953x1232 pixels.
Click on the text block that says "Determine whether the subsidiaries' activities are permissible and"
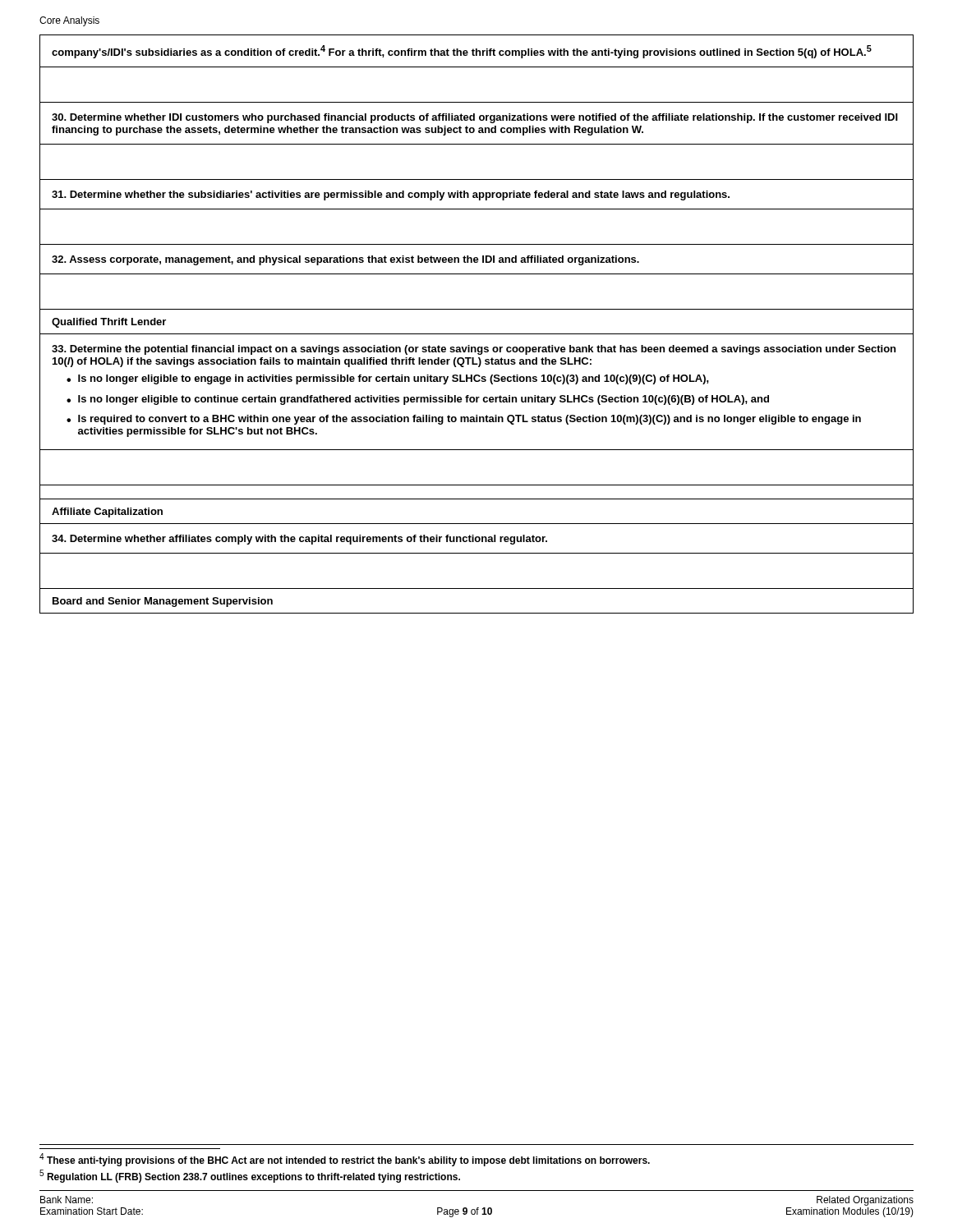point(391,195)
